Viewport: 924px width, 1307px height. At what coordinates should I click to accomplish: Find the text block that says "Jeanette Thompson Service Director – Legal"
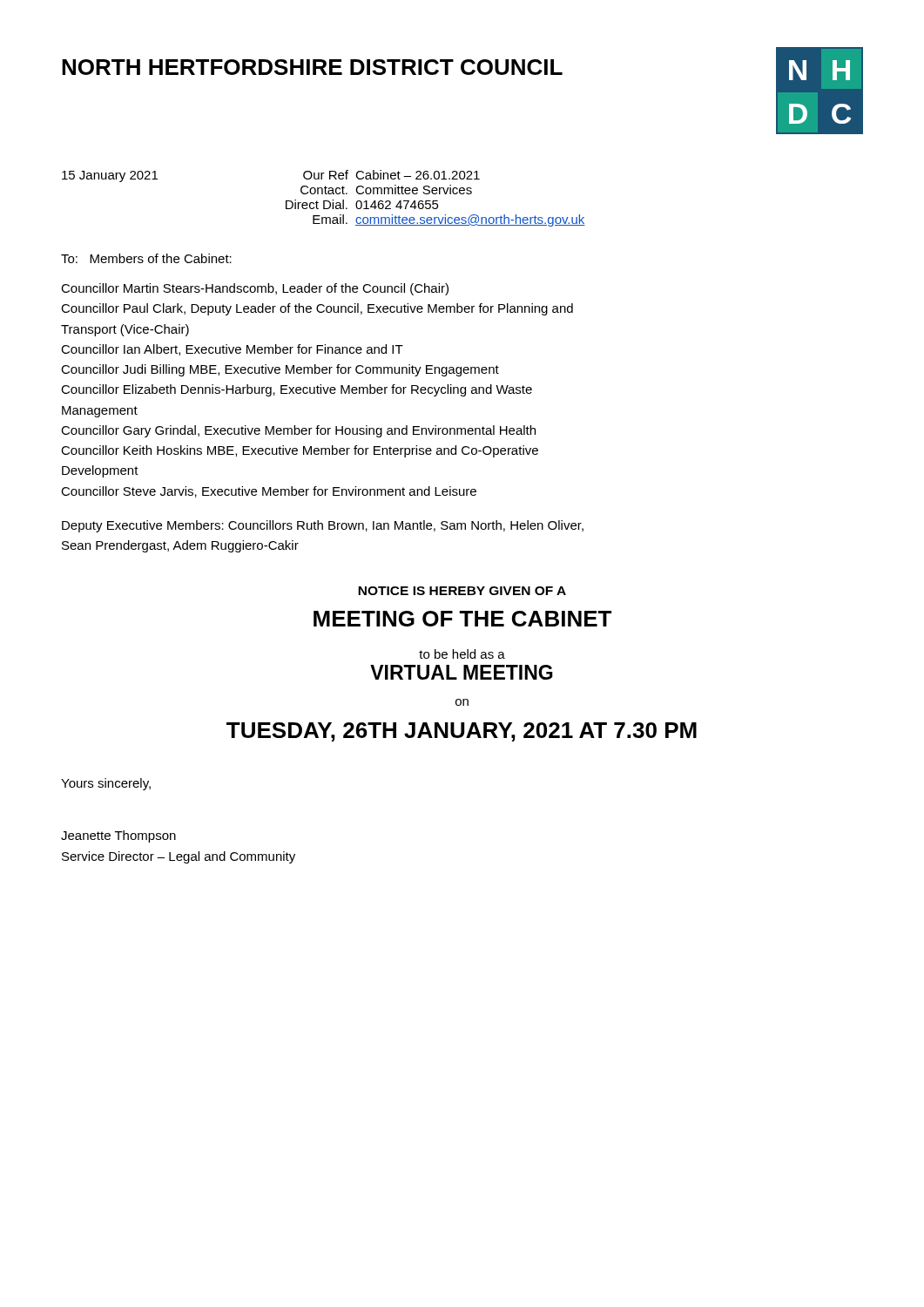178,846
